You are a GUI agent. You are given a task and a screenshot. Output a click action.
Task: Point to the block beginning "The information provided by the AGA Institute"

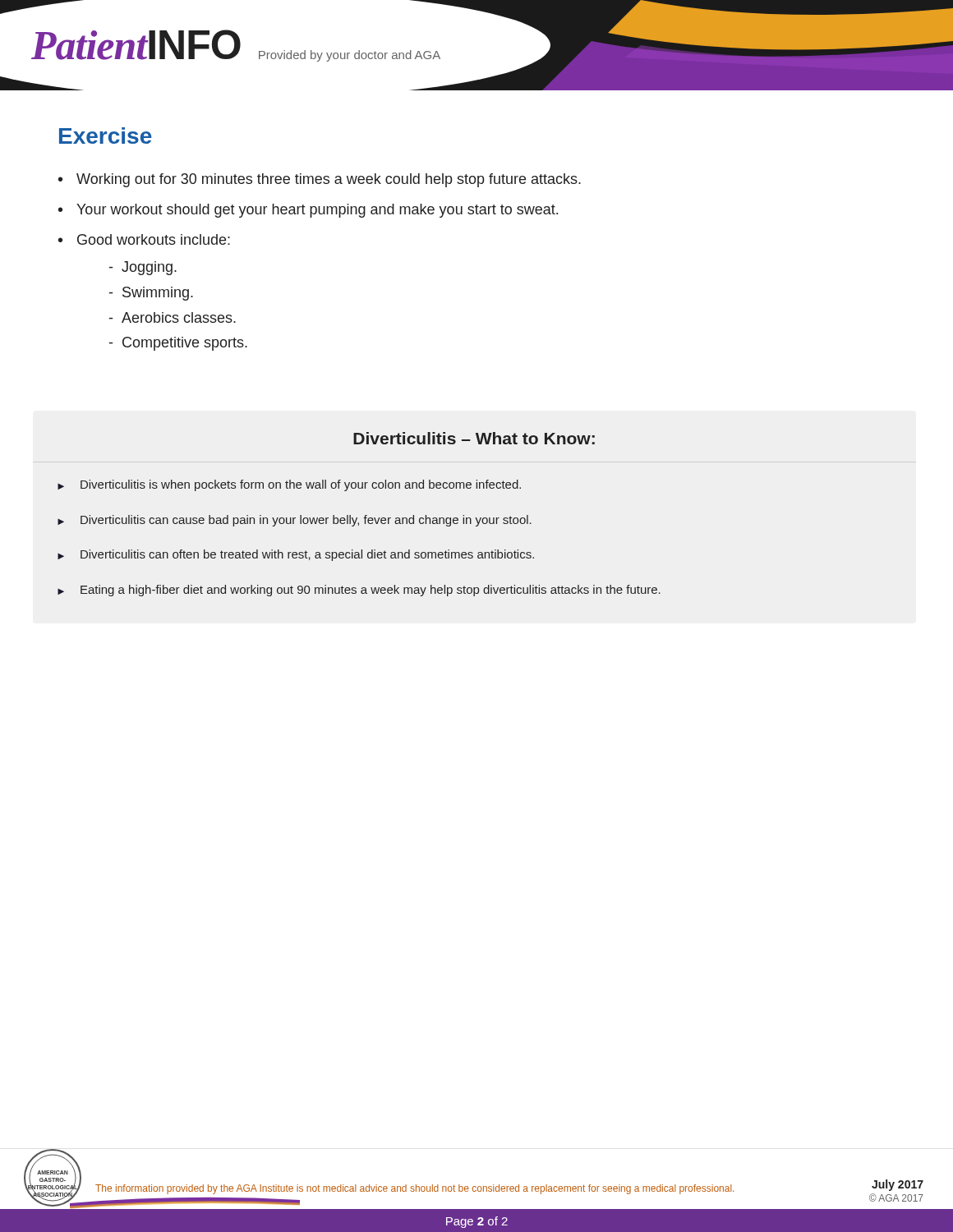(415, 1188)
